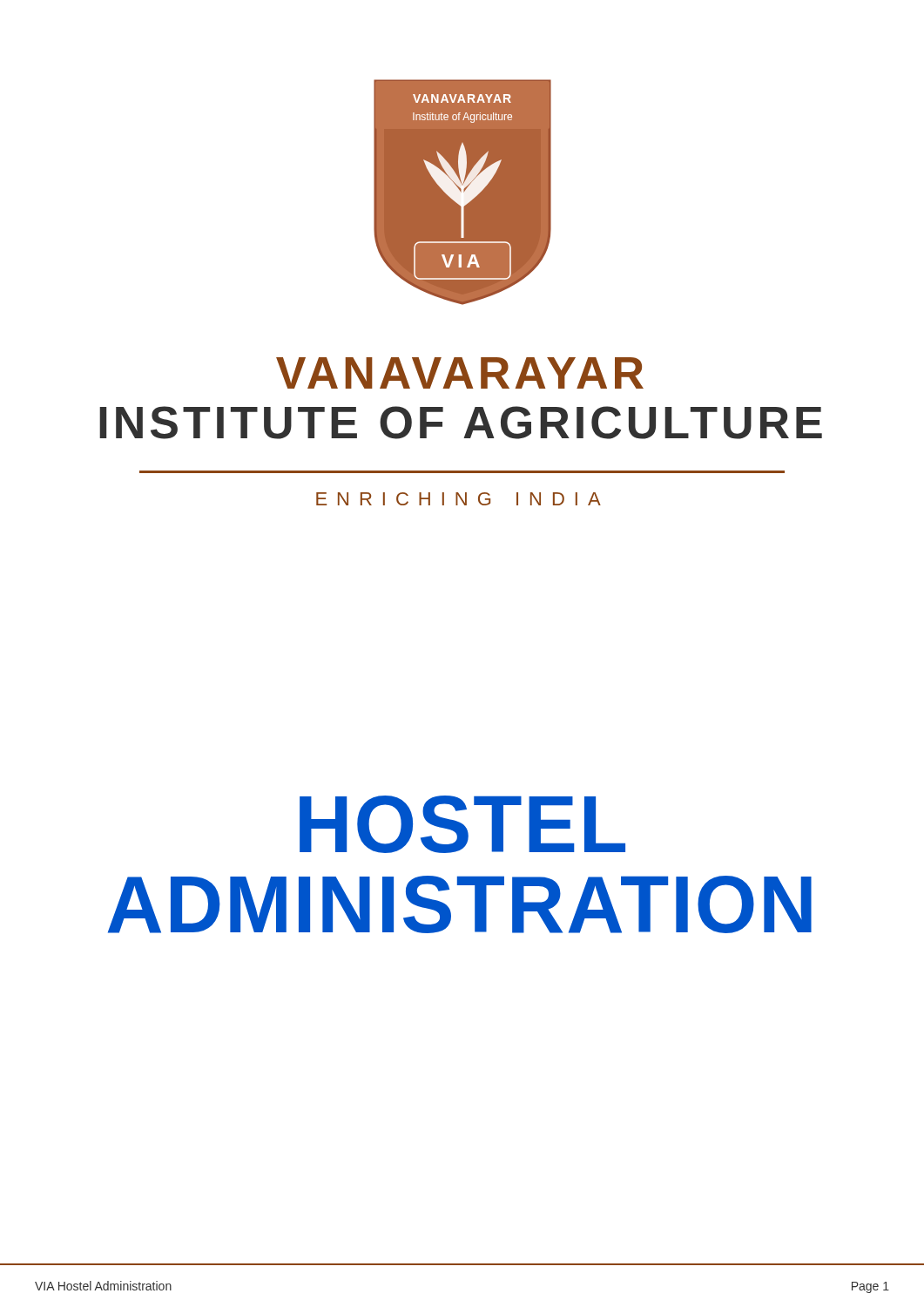This screenshot has height=1307, width=924.
Task: Navigate to the block starting "VANAVARAYAR INSTITUTE OF AGRICULTURE"
Action: [x=462, y=398]
